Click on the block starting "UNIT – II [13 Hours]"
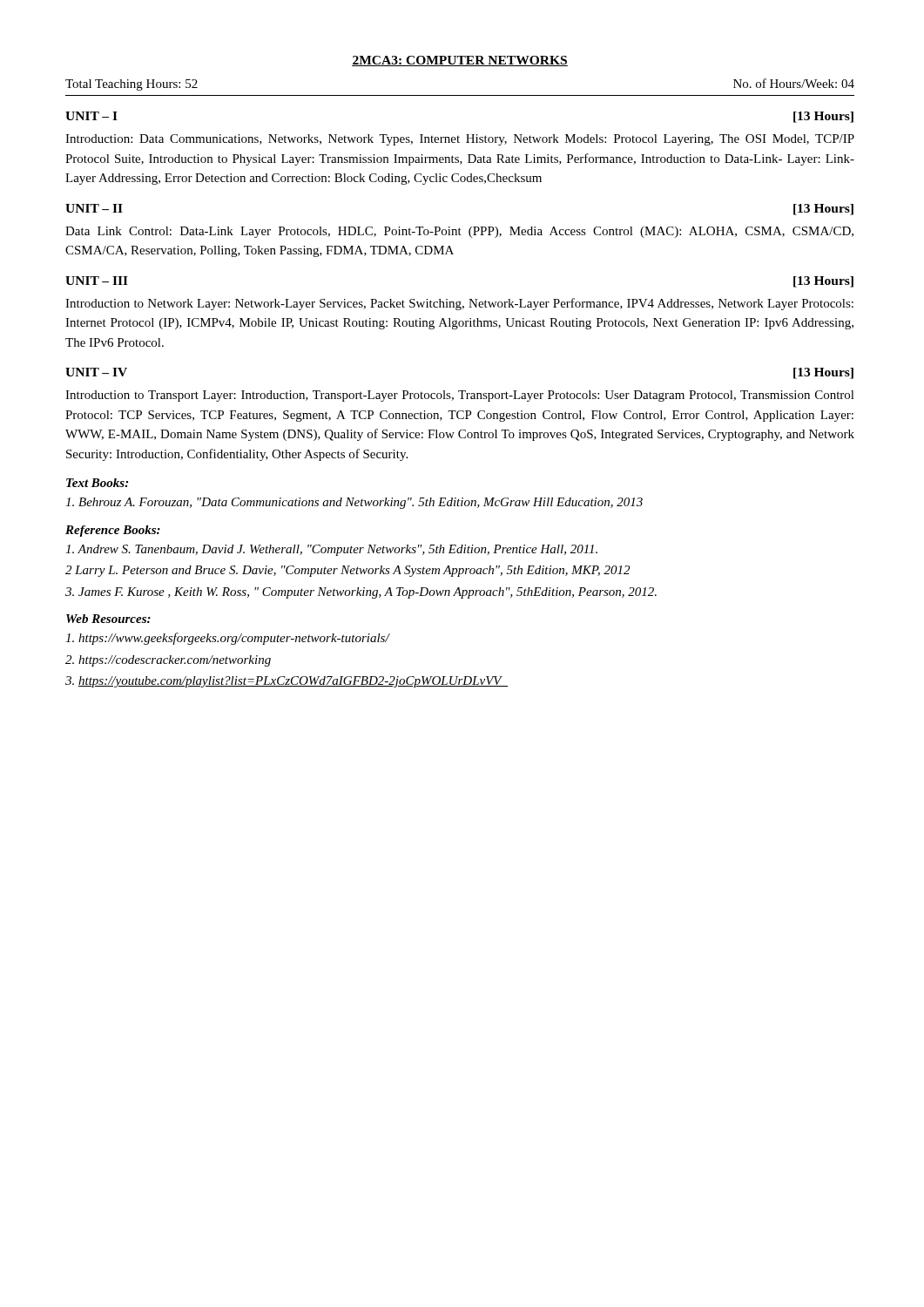The image size is (924, 1307). tap(94, 210)
